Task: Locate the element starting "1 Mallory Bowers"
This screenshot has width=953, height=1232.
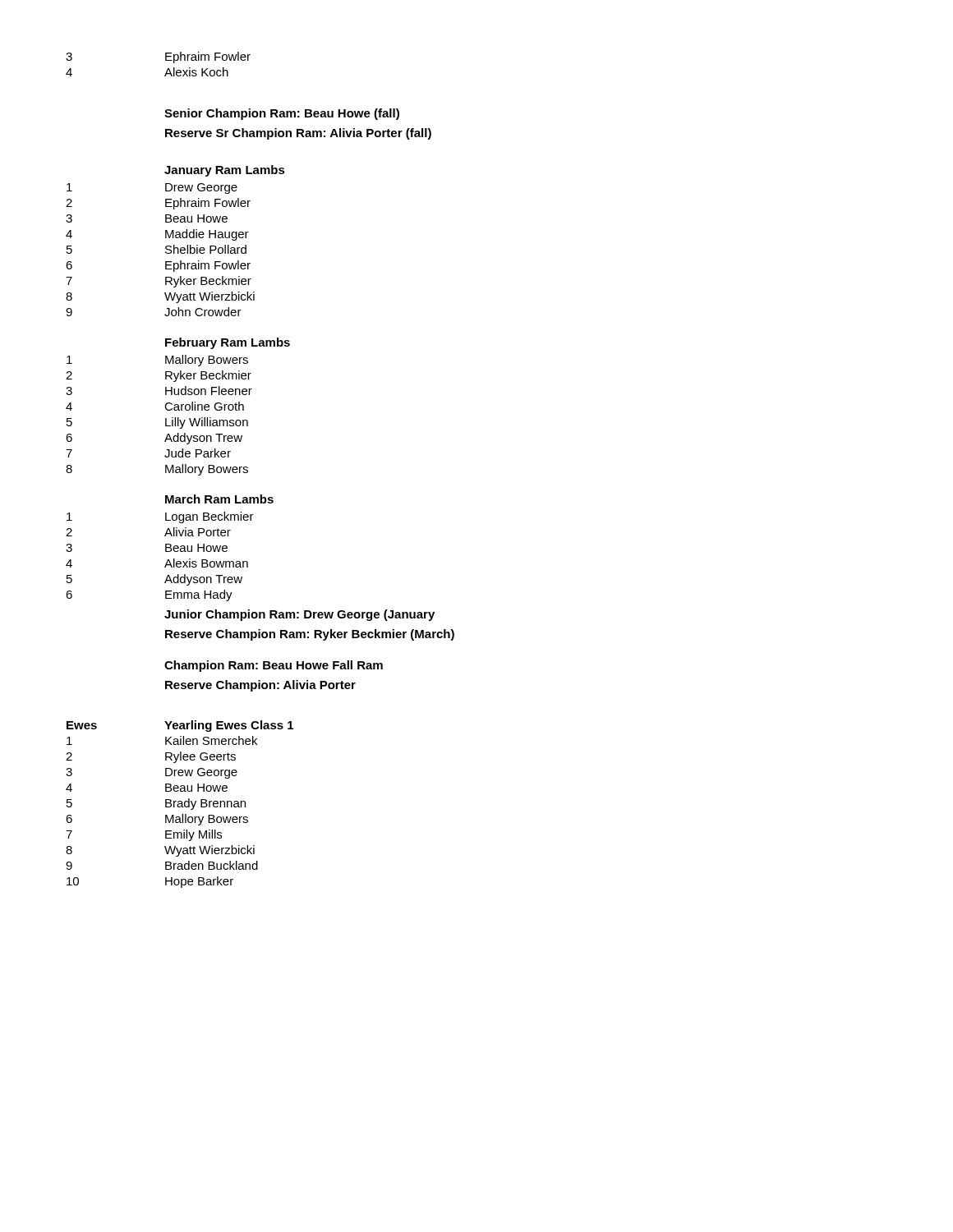Action: pos(157,359)
